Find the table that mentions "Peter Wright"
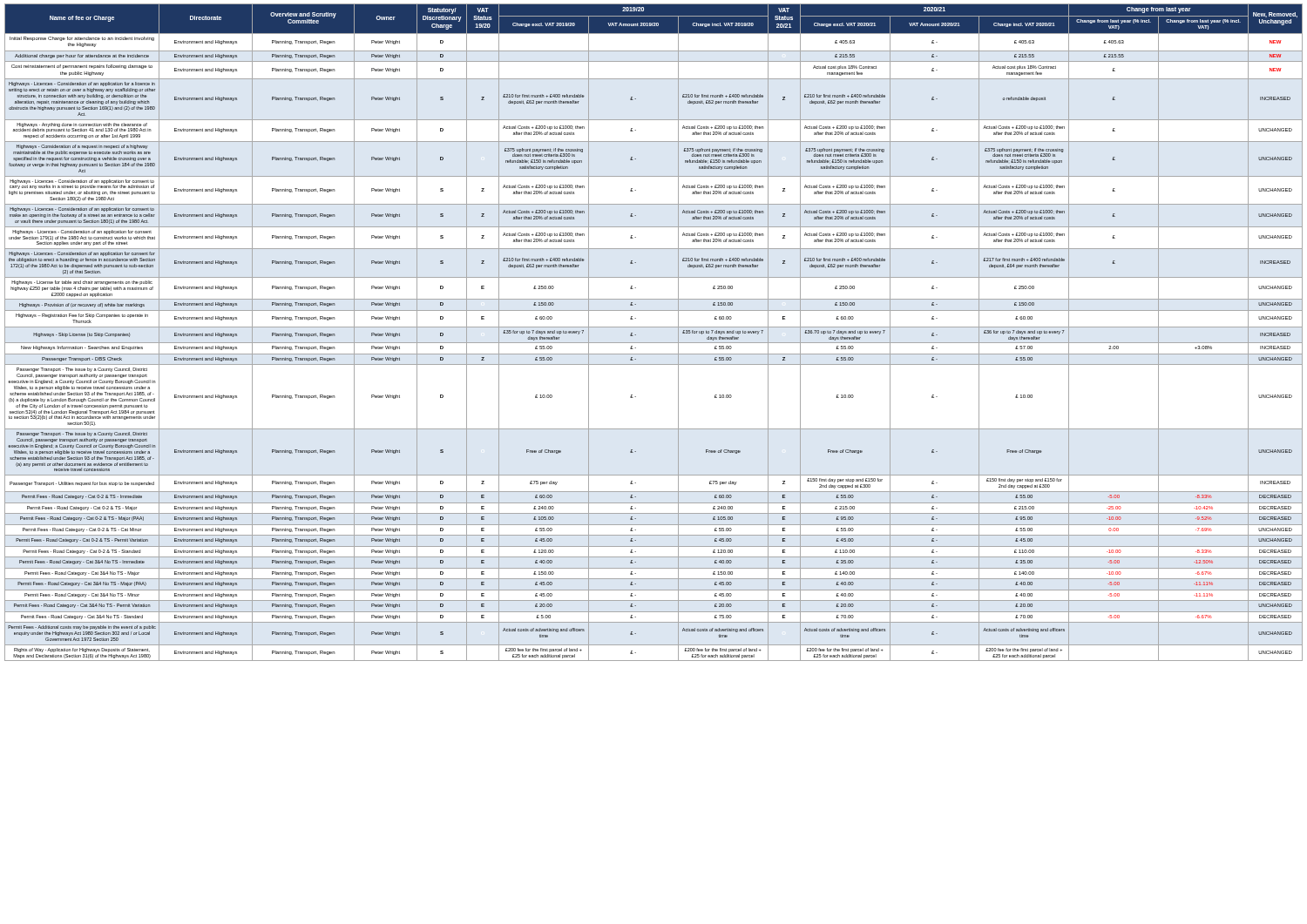1307x924 pixels. (x=654, y=331)
